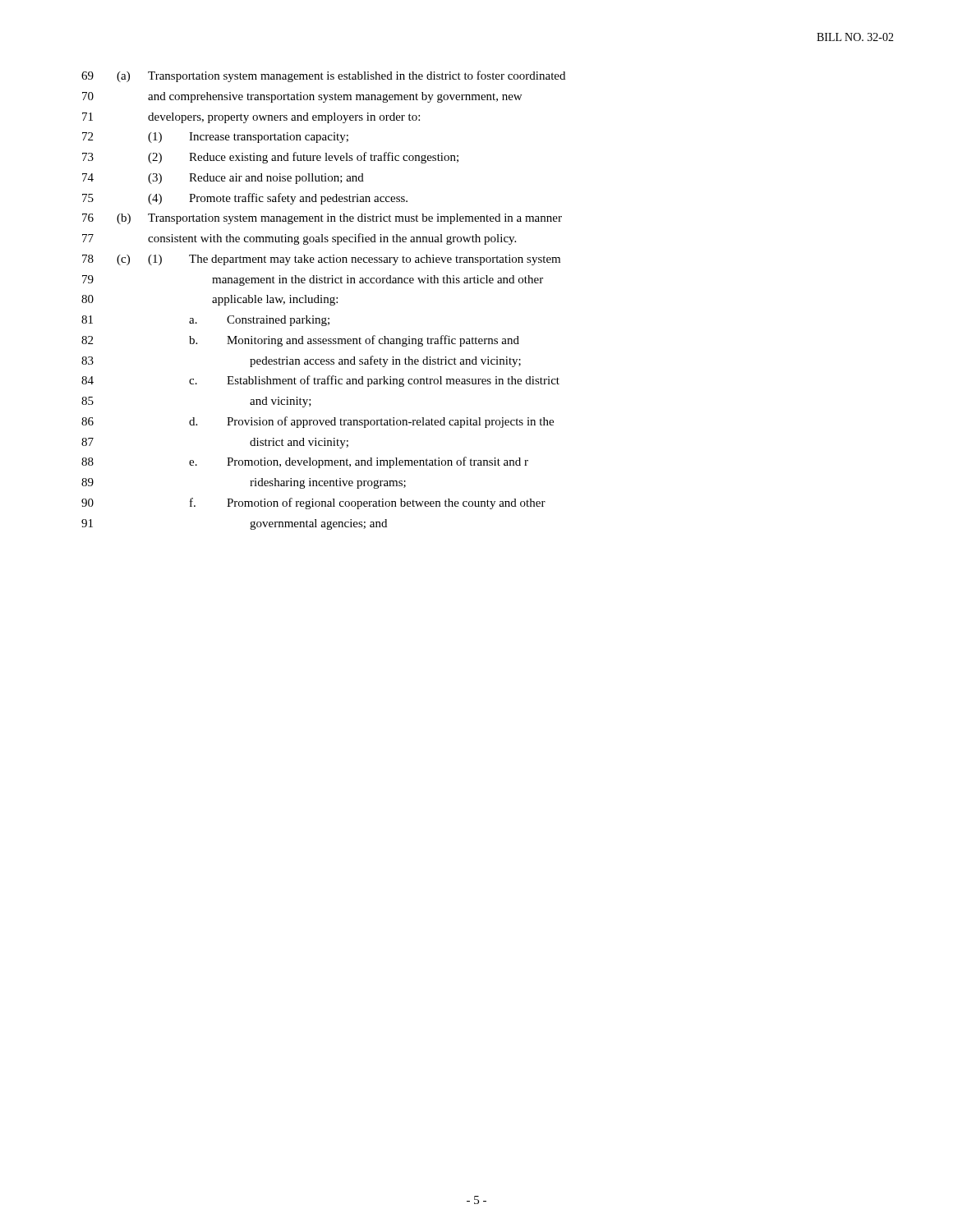This screenshot has width=953, height=1232.
Task: Find the list item that reads "84 c. Establishment"
Action: point(476,381)
